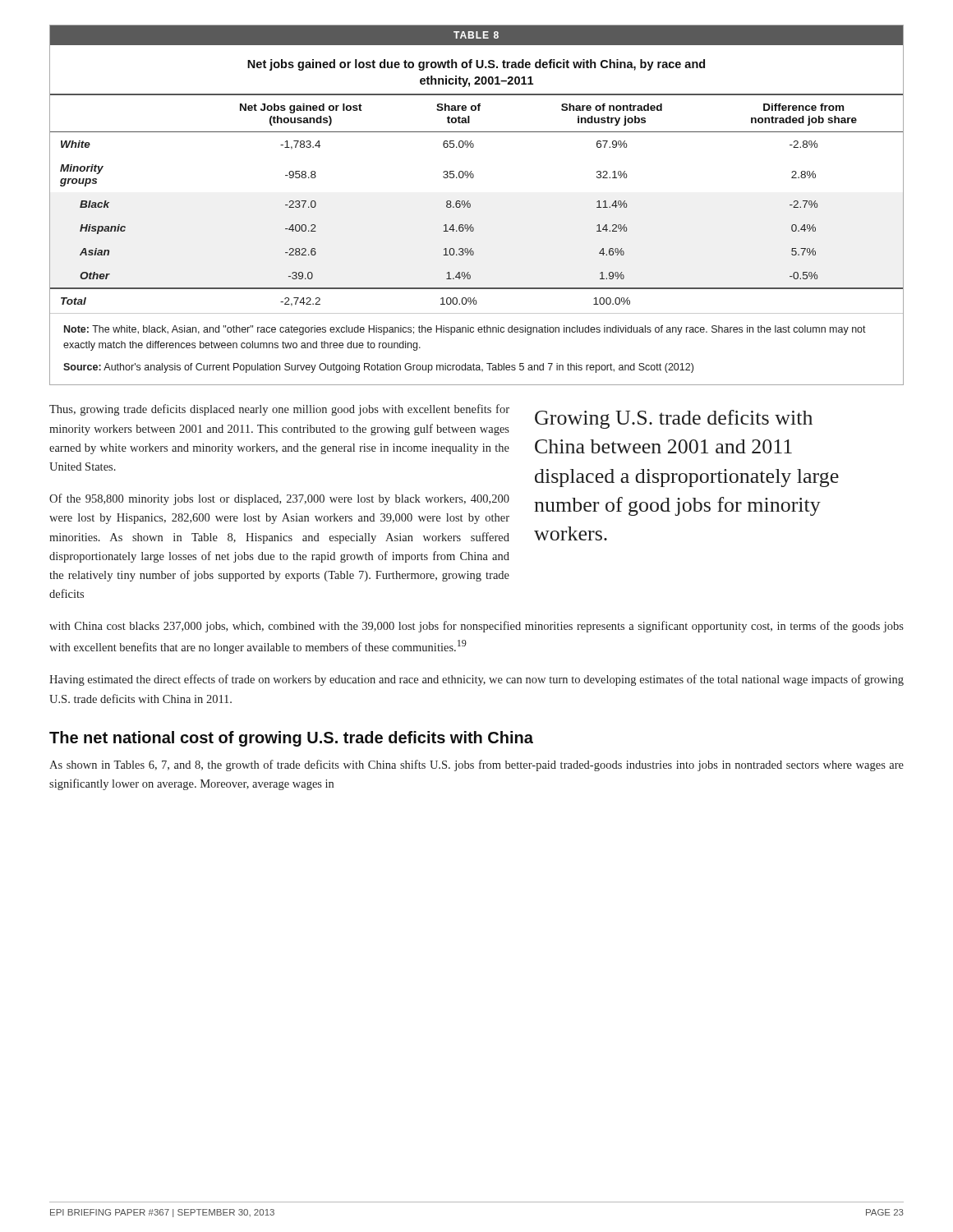The image size is (953, 1232).
Task: Click on the text starting "The net national cost of growing U.S."
Action: (x=291, y=737)
